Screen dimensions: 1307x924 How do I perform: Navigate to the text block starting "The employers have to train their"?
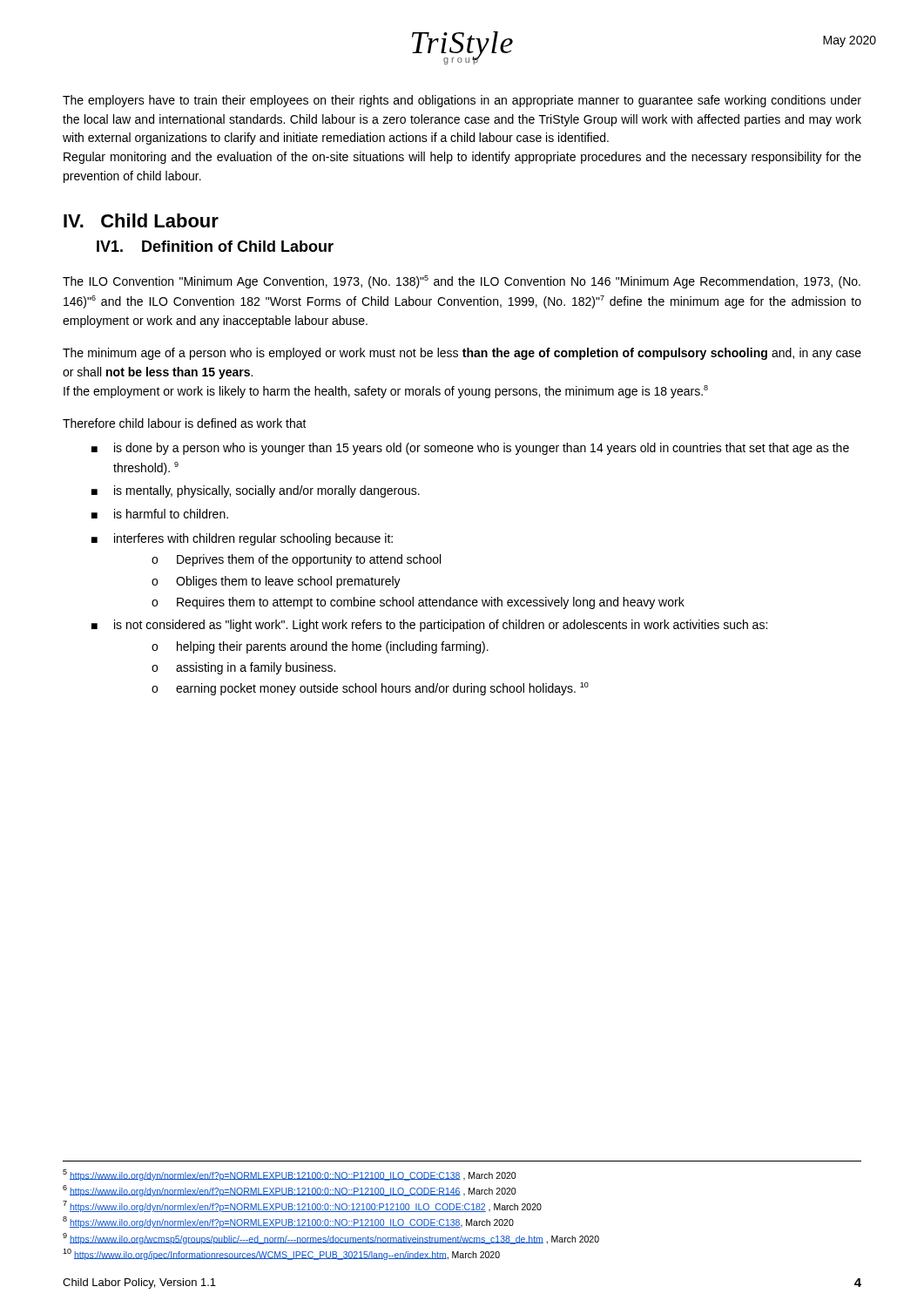tap(462, 138)
